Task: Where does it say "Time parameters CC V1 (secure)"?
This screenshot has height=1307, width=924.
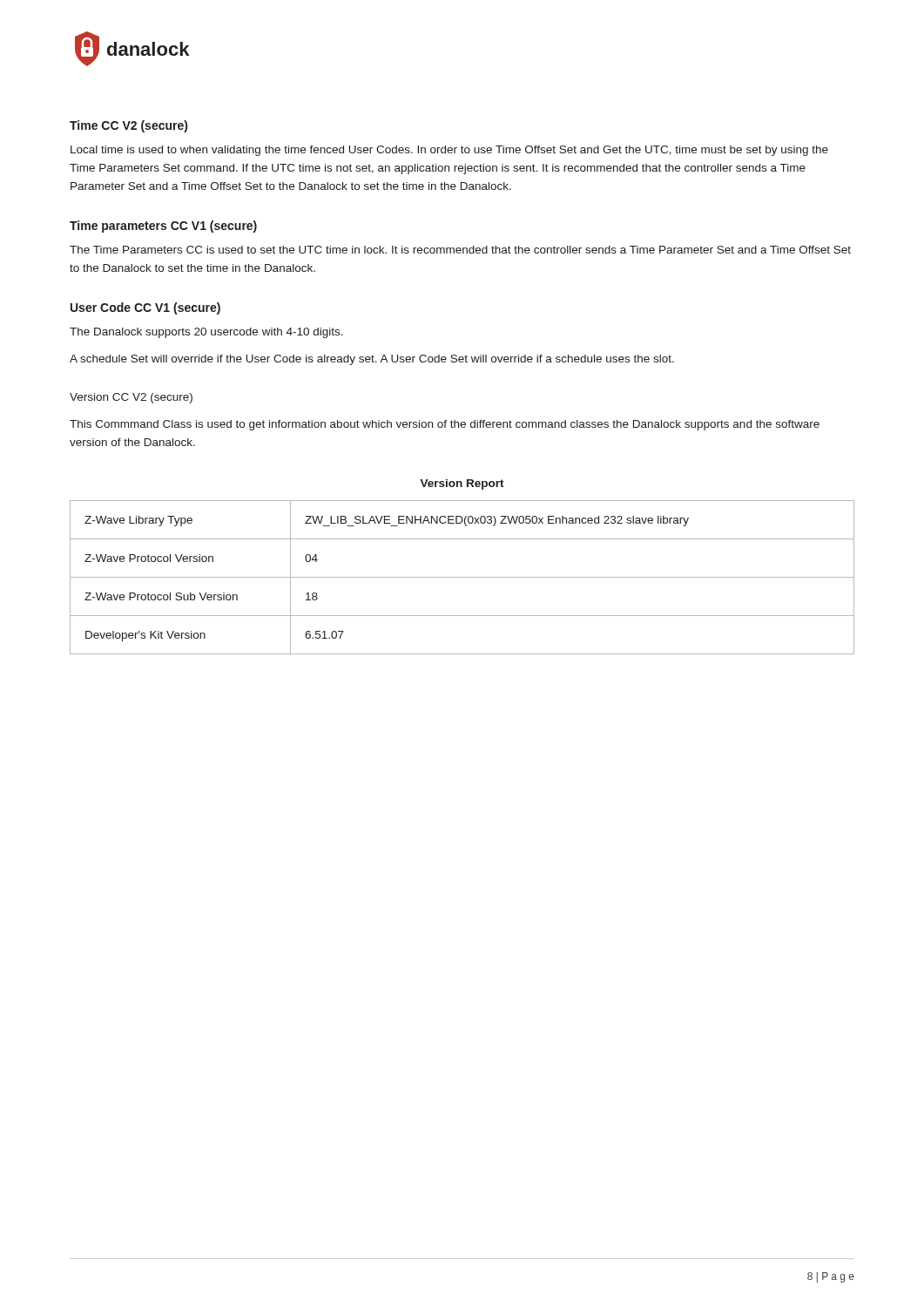Action: [x=163, y=225]
